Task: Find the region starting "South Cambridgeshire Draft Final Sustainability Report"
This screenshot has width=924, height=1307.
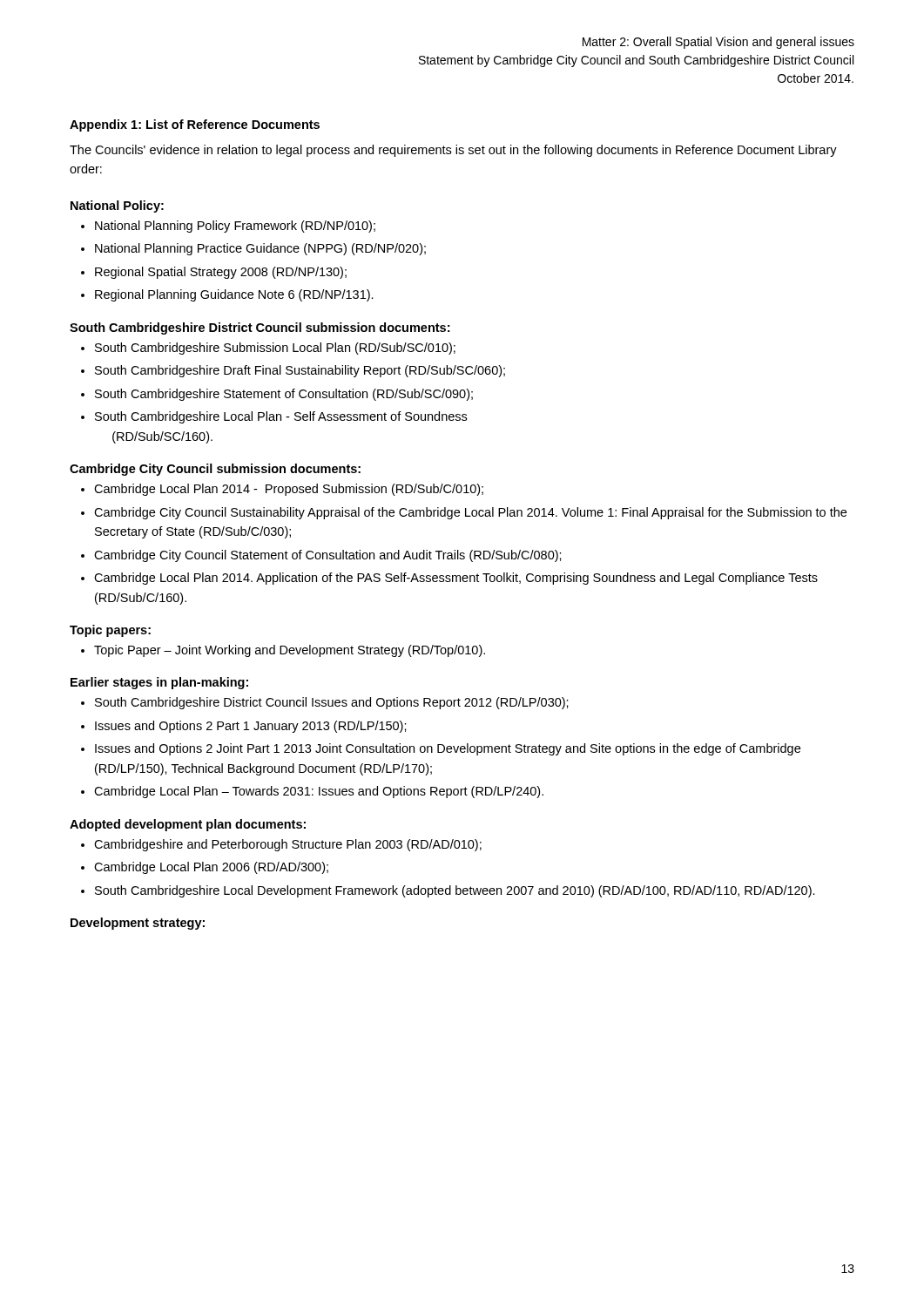Action: click(300, 371)
